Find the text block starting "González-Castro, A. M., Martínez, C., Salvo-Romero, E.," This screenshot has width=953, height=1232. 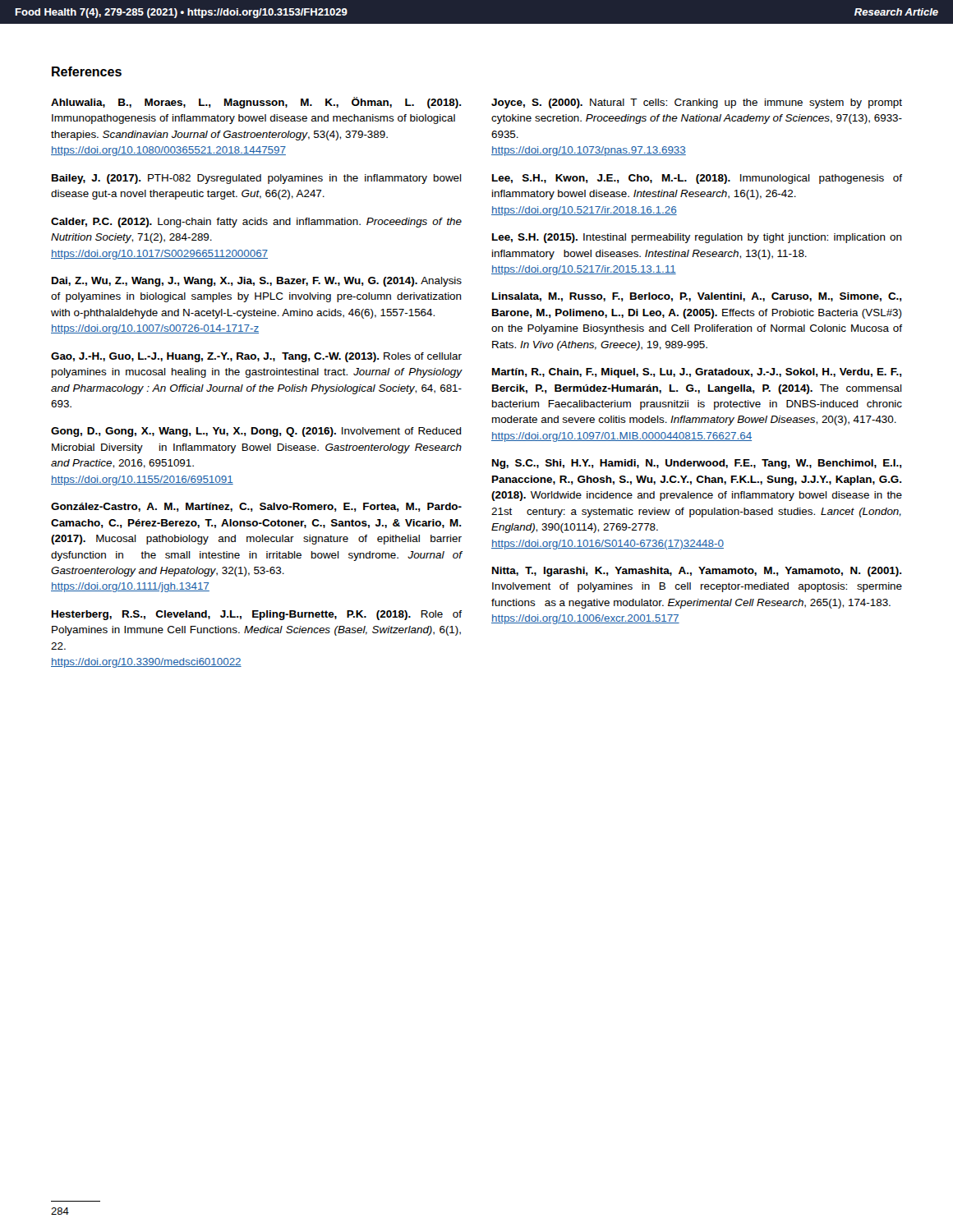pos(256,546)
